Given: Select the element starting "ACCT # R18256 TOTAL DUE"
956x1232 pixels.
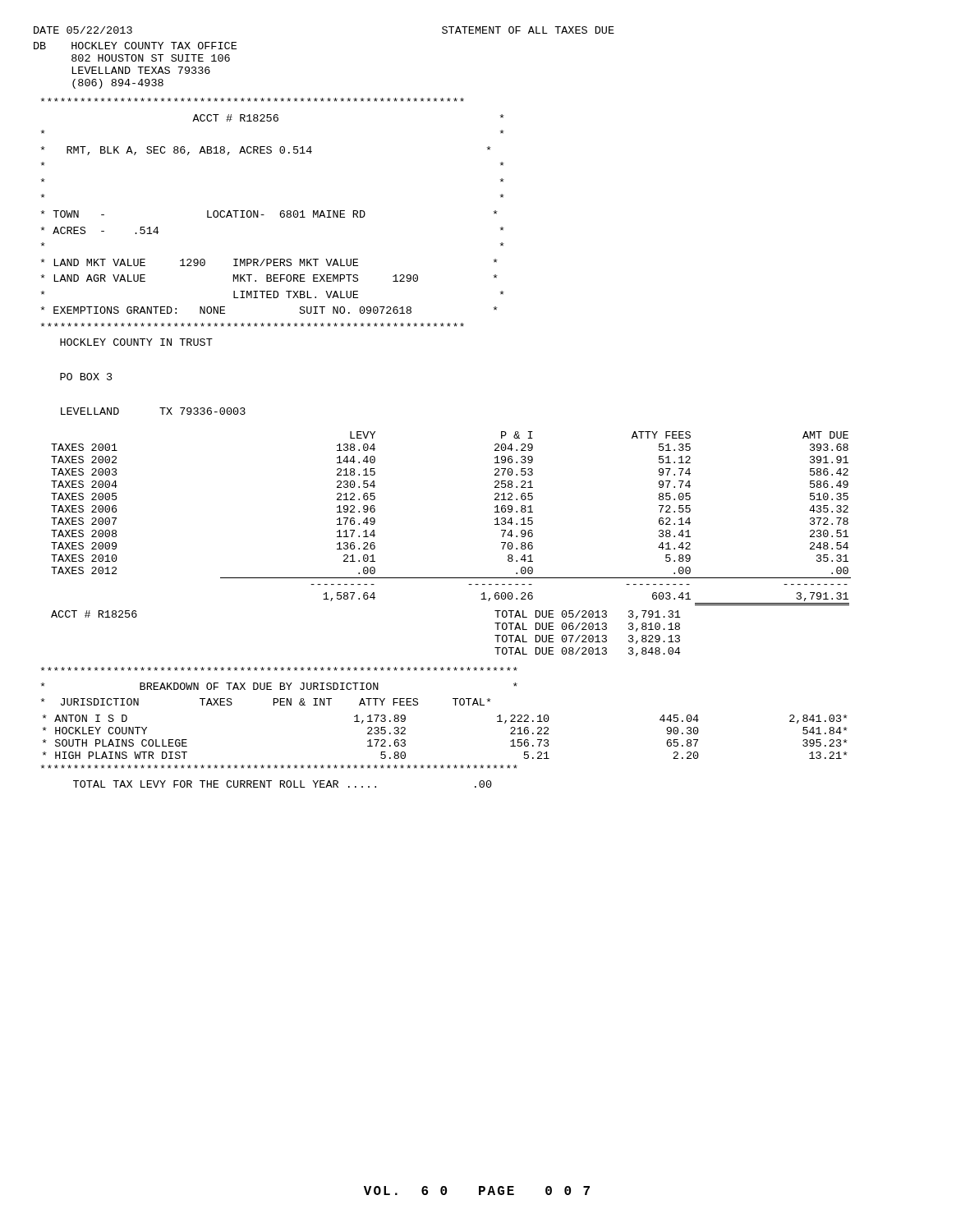Looking at the screenshot, I should pyautogui.click(x=87, y=615).
